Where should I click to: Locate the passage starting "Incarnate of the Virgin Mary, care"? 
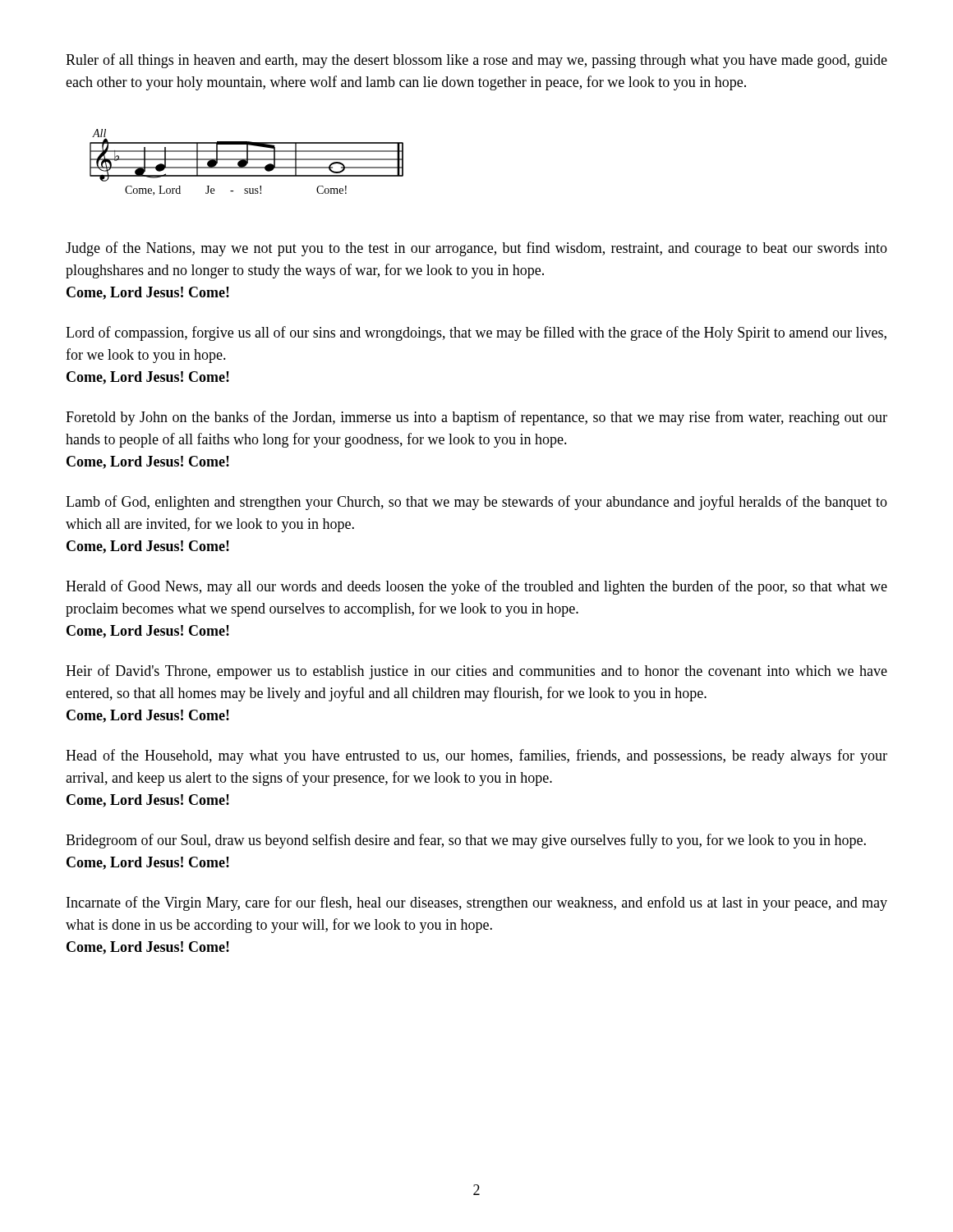pos(476,925)
